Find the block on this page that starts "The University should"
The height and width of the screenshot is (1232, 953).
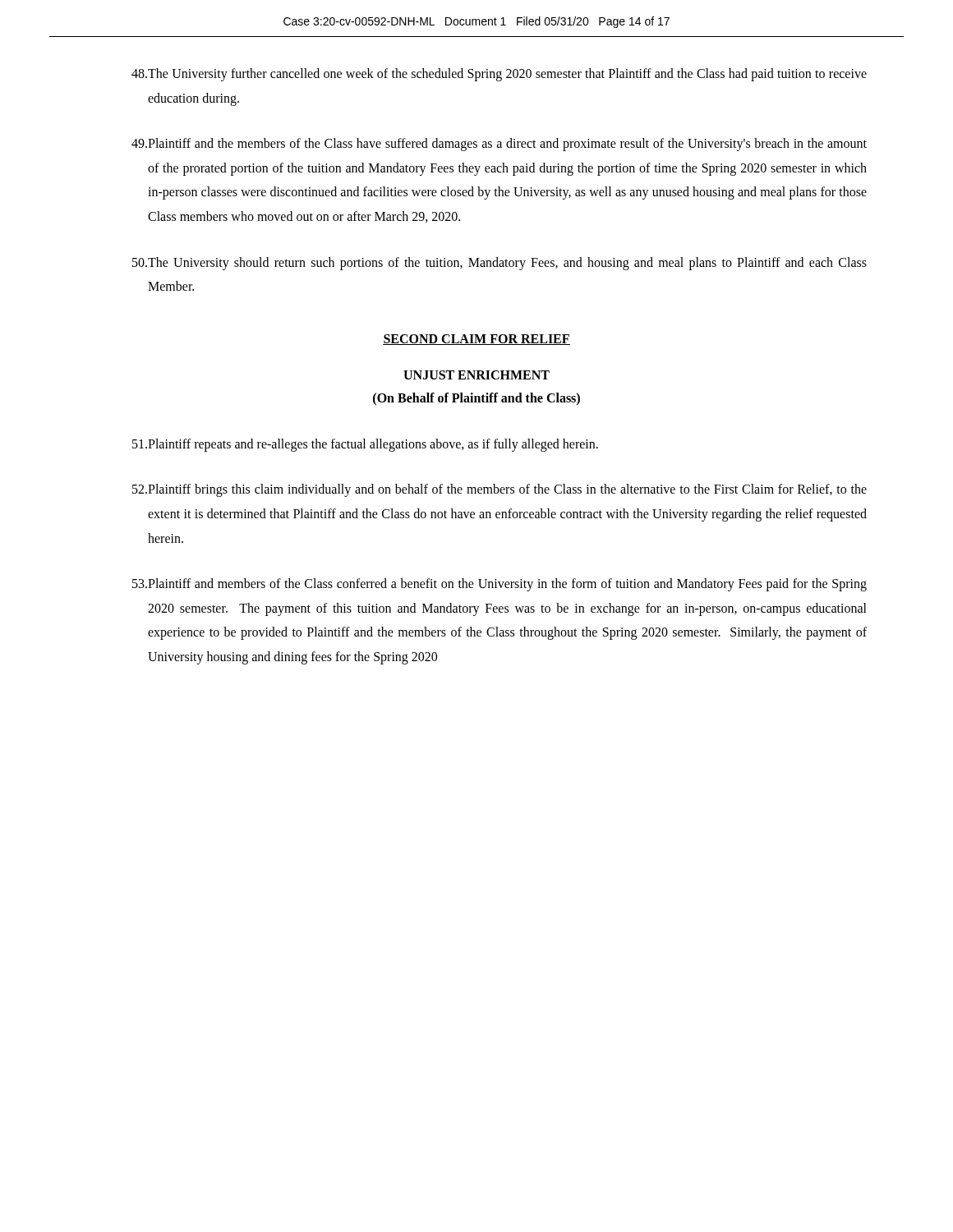(474, 274)
